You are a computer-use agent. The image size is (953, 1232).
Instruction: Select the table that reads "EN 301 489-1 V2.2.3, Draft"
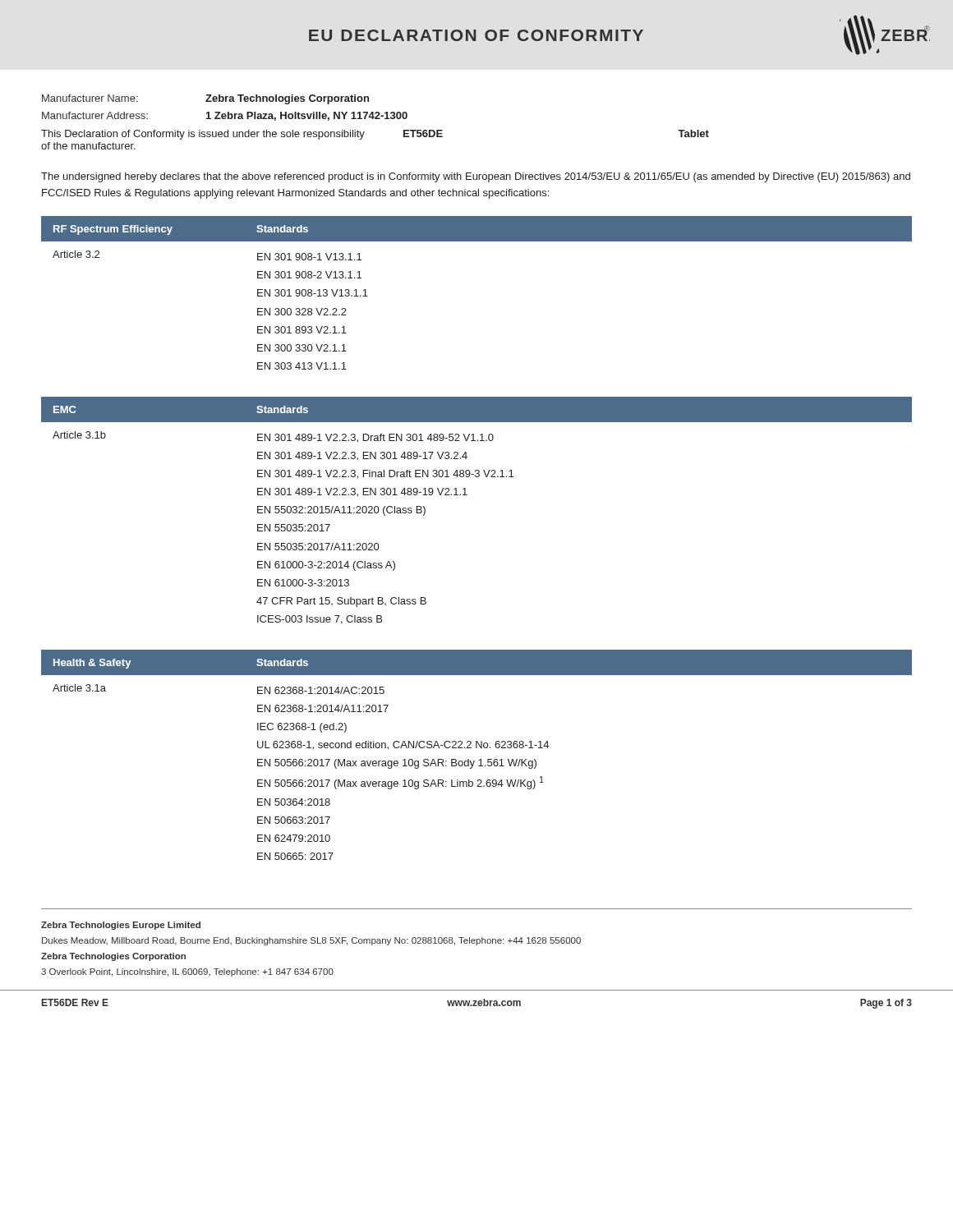(x=476, y=516)
